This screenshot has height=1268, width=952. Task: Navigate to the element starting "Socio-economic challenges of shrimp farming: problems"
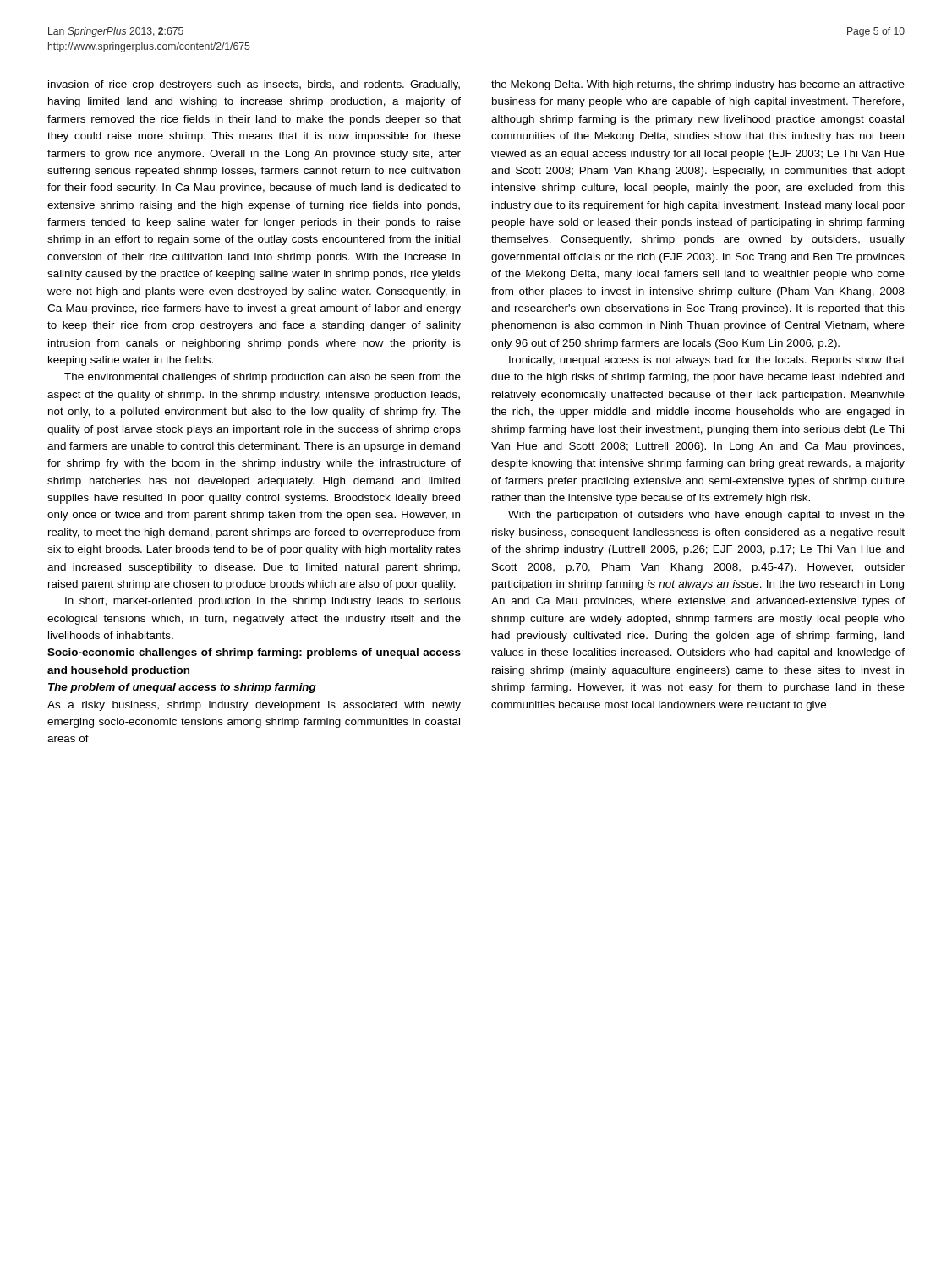254,662
